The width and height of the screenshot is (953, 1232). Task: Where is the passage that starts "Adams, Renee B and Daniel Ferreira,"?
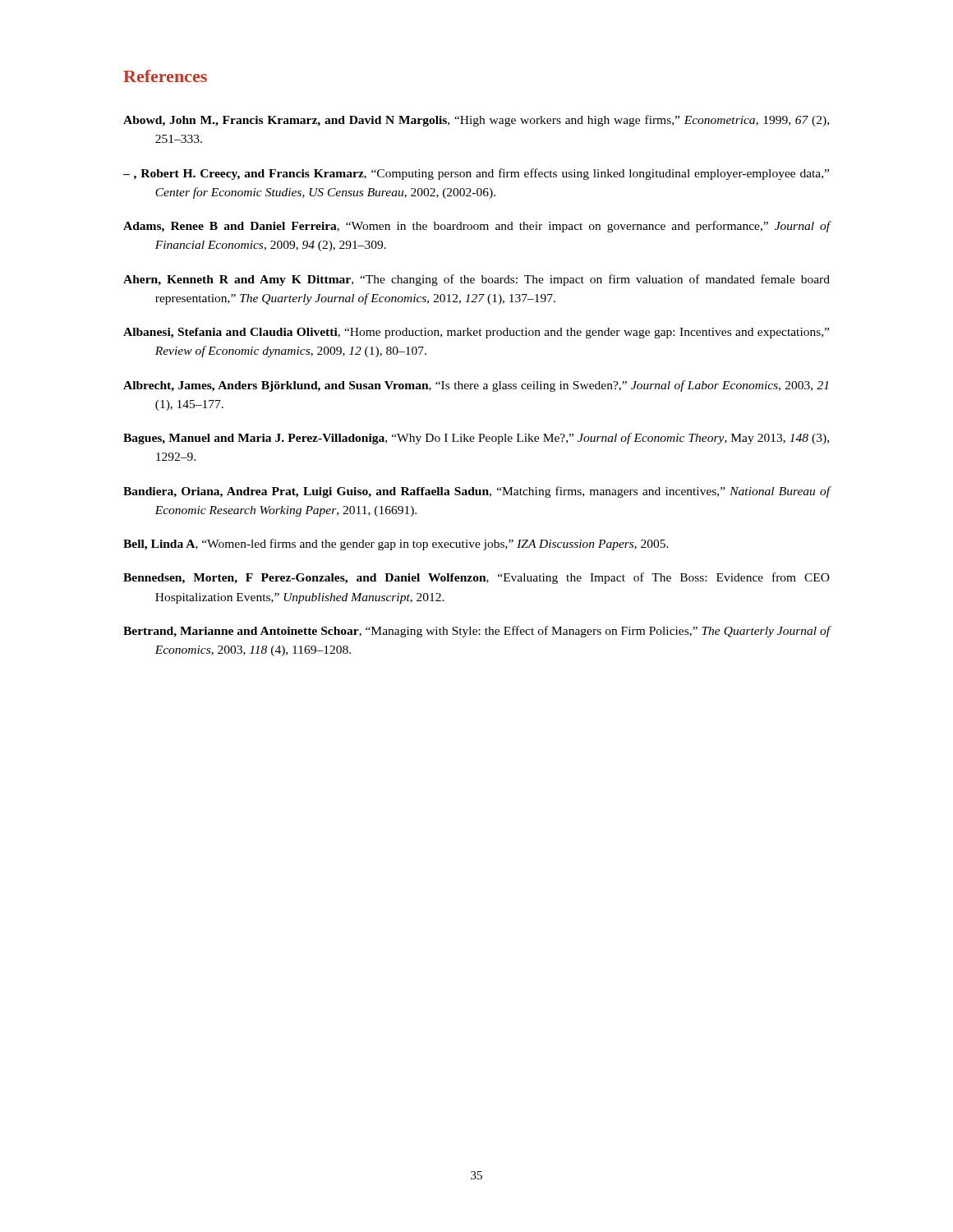476,235
